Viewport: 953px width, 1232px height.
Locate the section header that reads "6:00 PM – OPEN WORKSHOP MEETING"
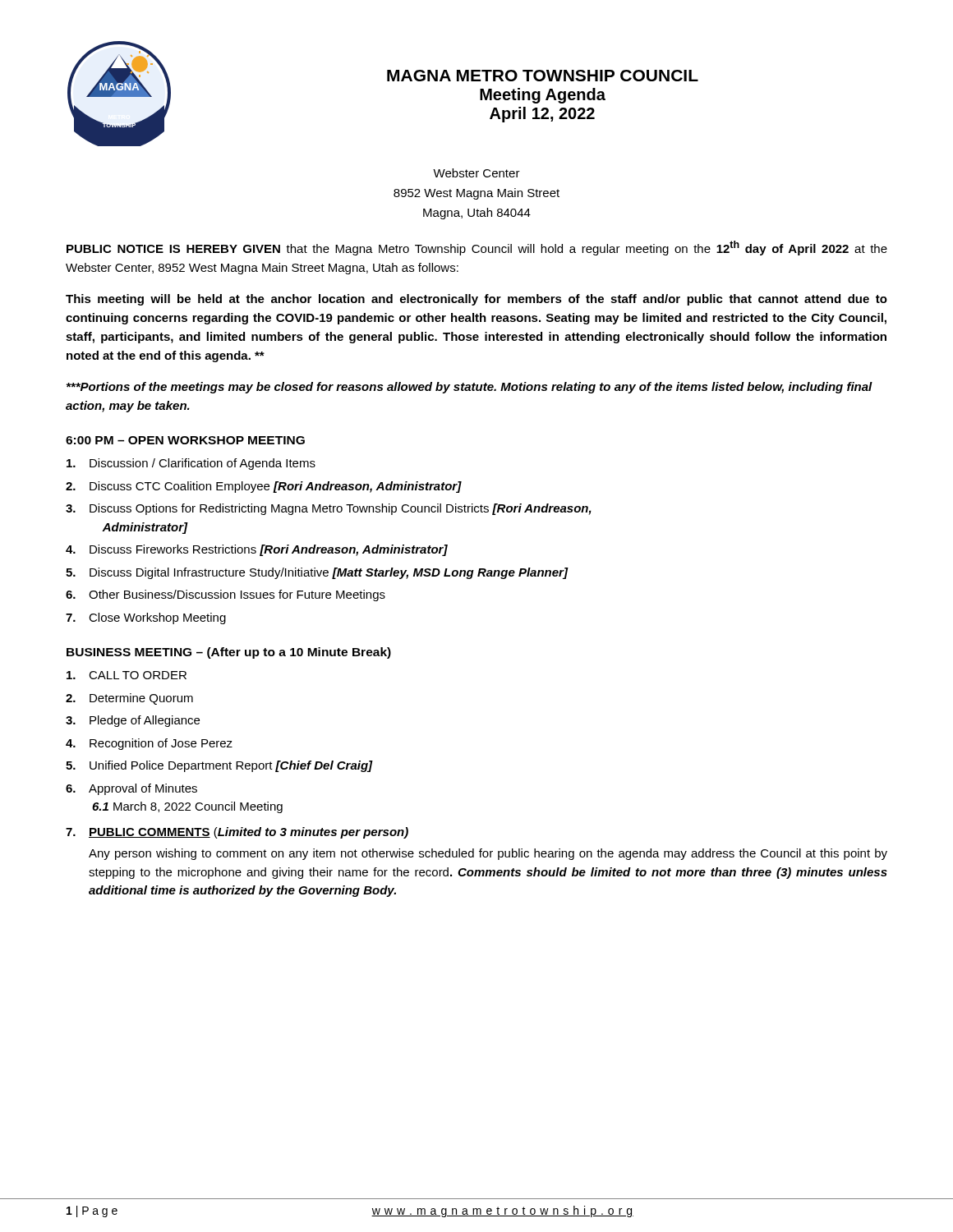click(x=186, y=440)
